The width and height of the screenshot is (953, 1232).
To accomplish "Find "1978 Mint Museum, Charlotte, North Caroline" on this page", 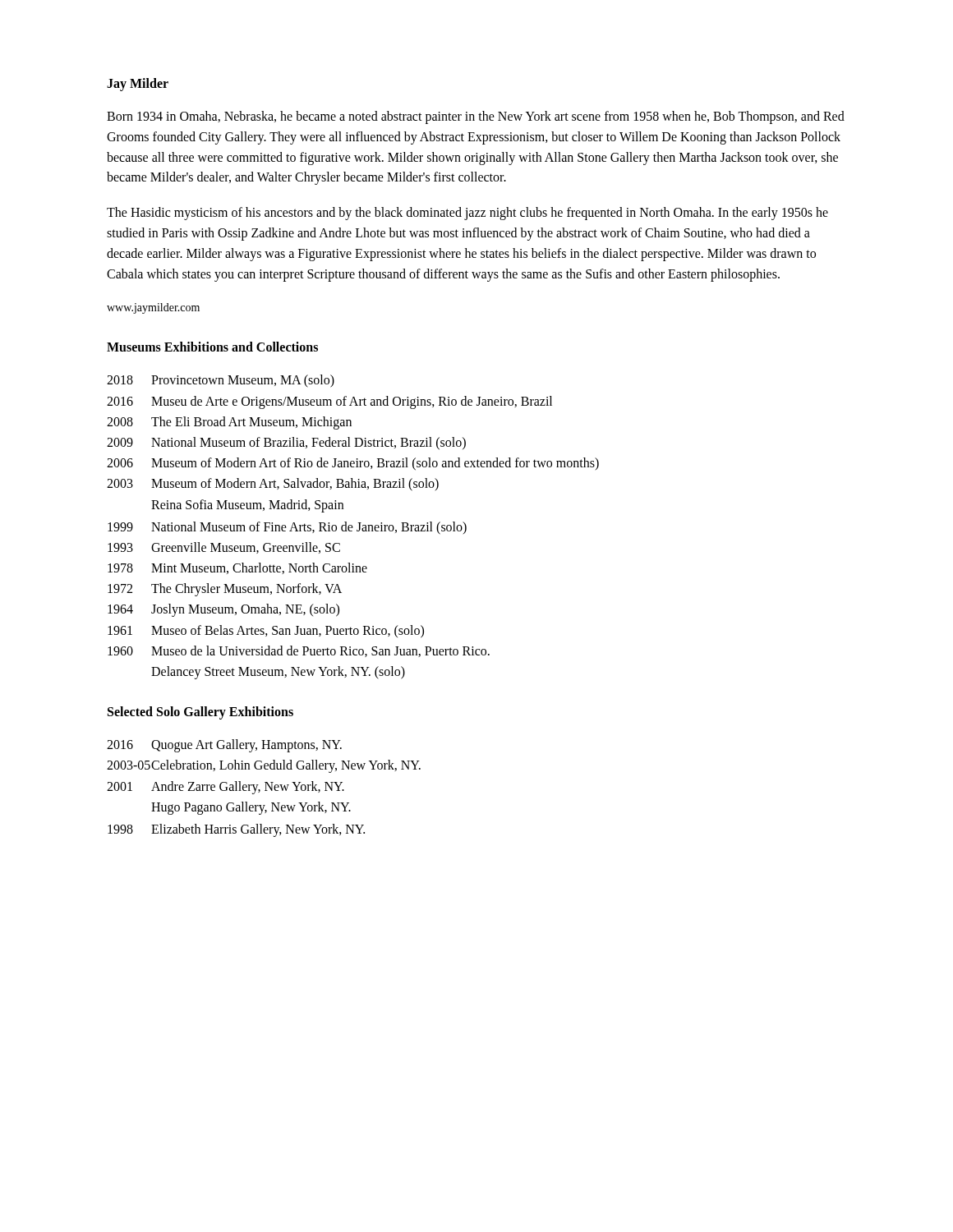I will tap(237, 568).
